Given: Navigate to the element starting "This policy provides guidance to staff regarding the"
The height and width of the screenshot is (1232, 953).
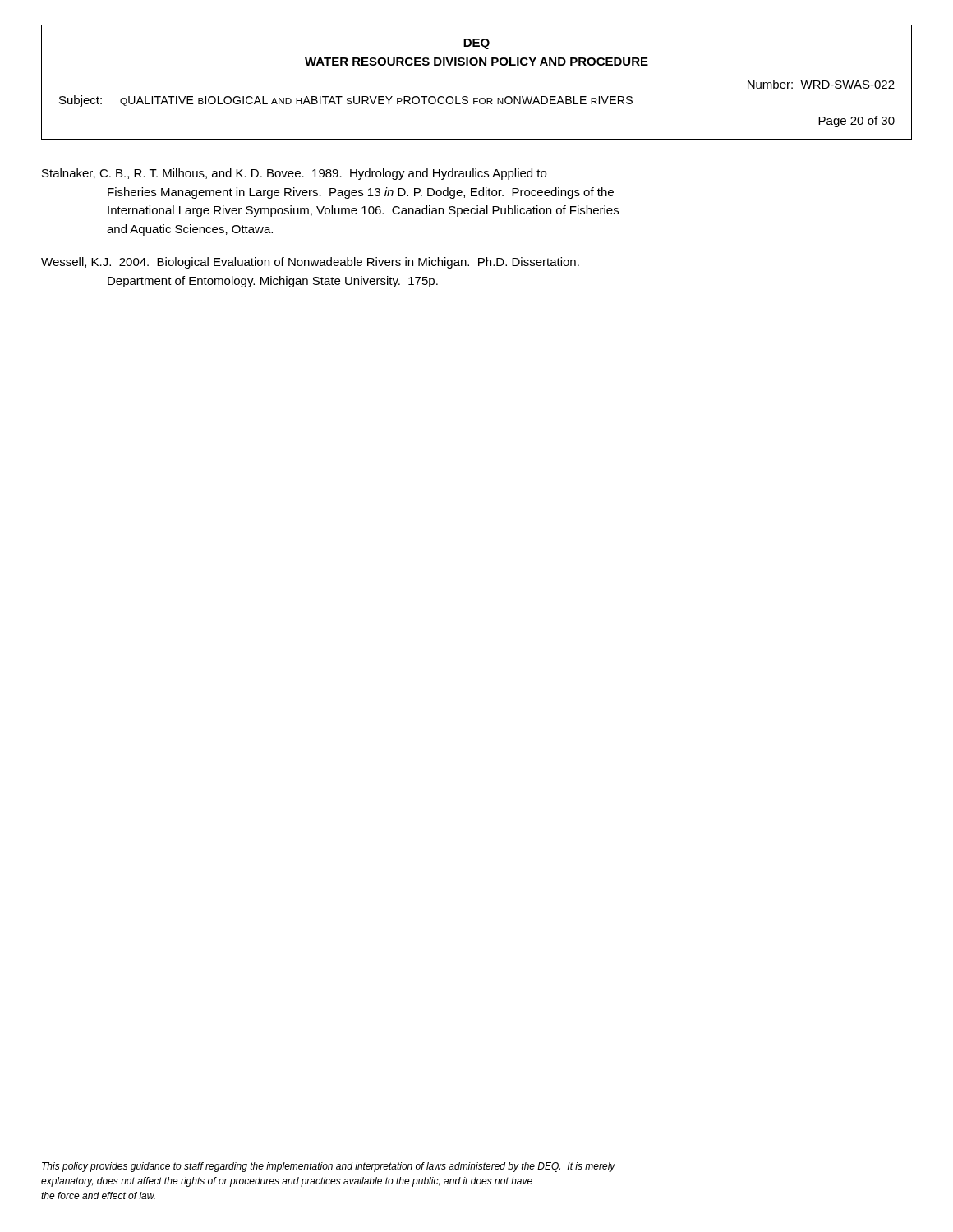Looking at the screenshot, I should 328,1181.
